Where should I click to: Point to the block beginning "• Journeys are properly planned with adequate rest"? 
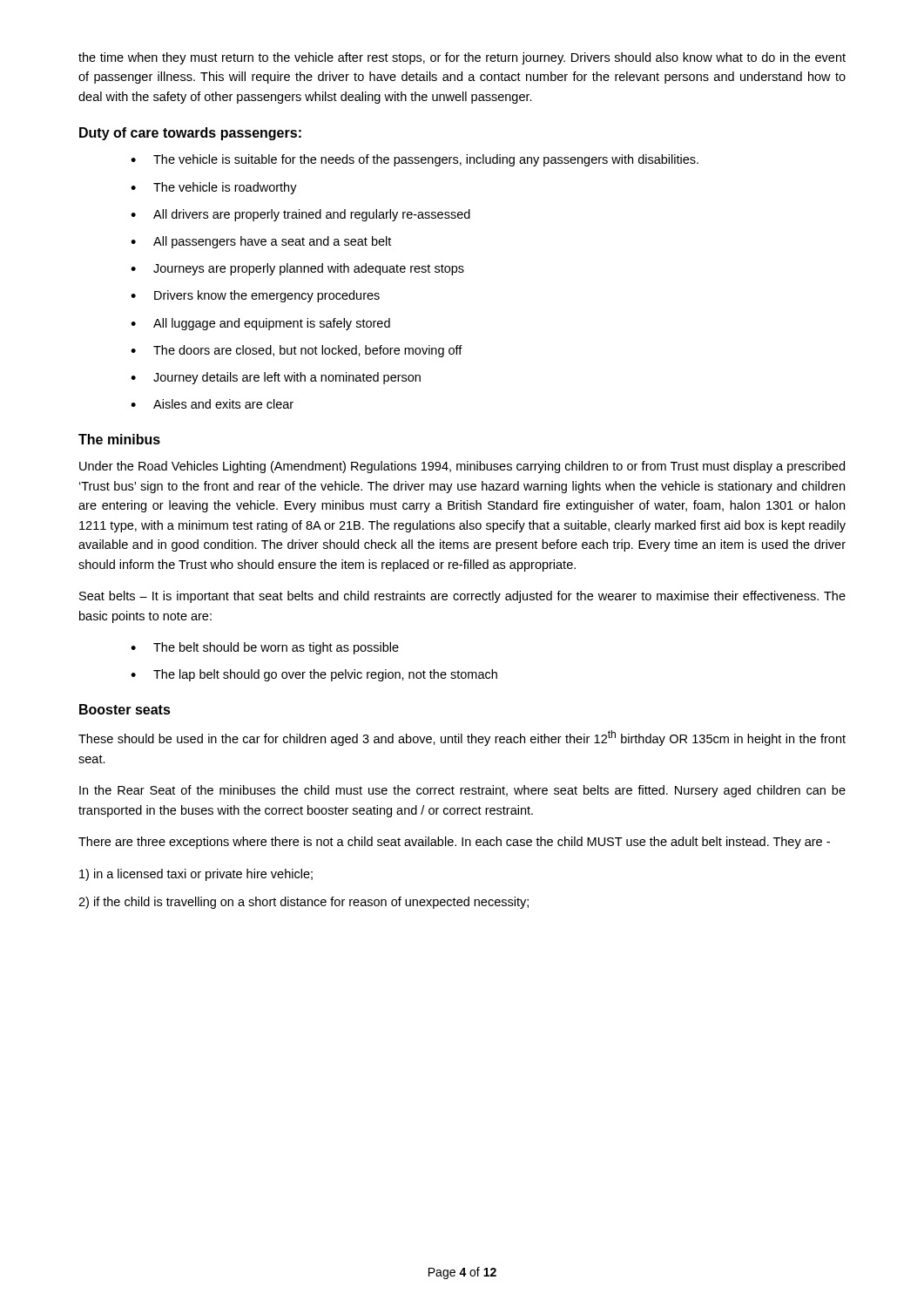click(x=297, y=269)
